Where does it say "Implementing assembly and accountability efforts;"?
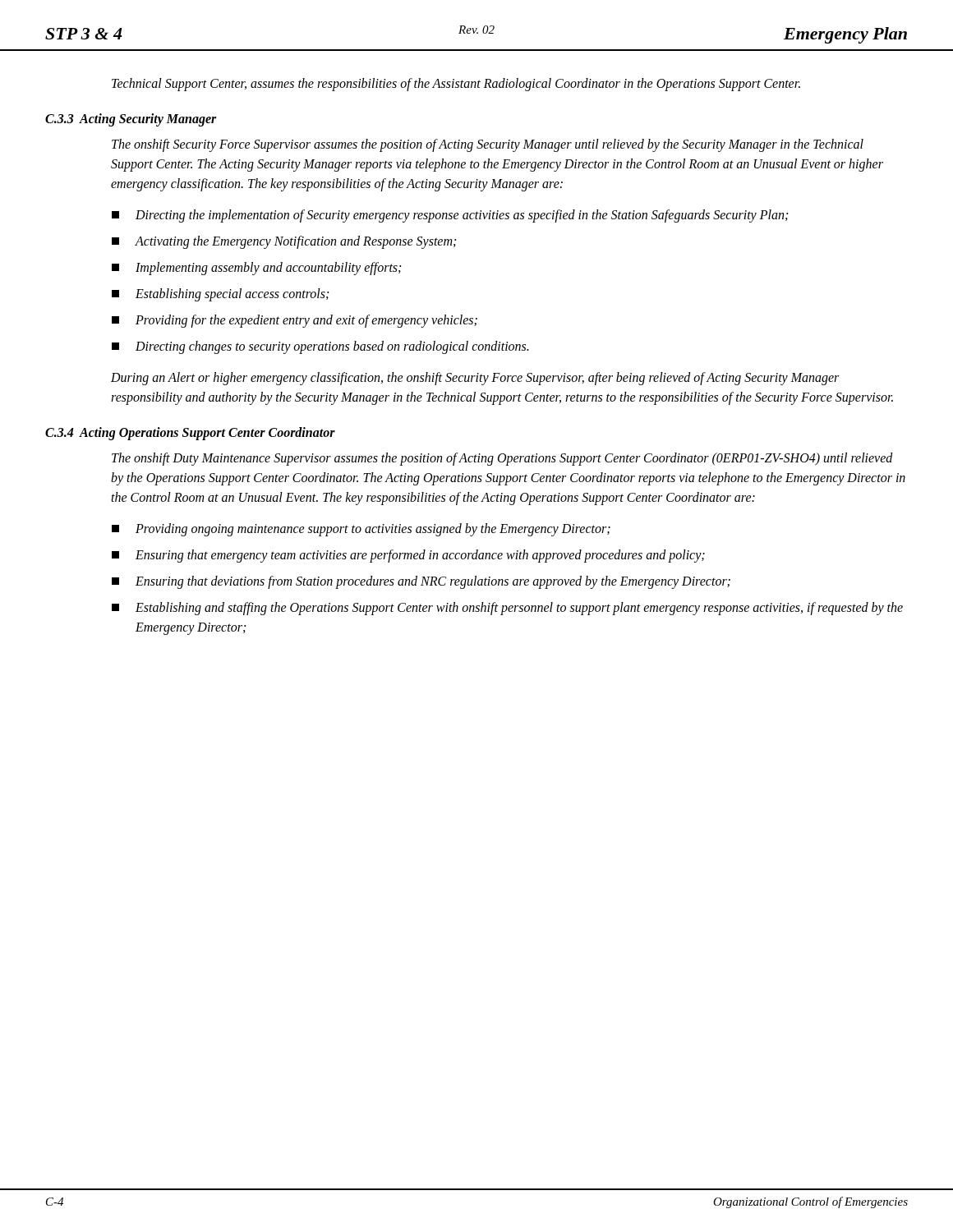Image resolution: width=953 pixels, height=1232 pixels. tap(256, 268)
